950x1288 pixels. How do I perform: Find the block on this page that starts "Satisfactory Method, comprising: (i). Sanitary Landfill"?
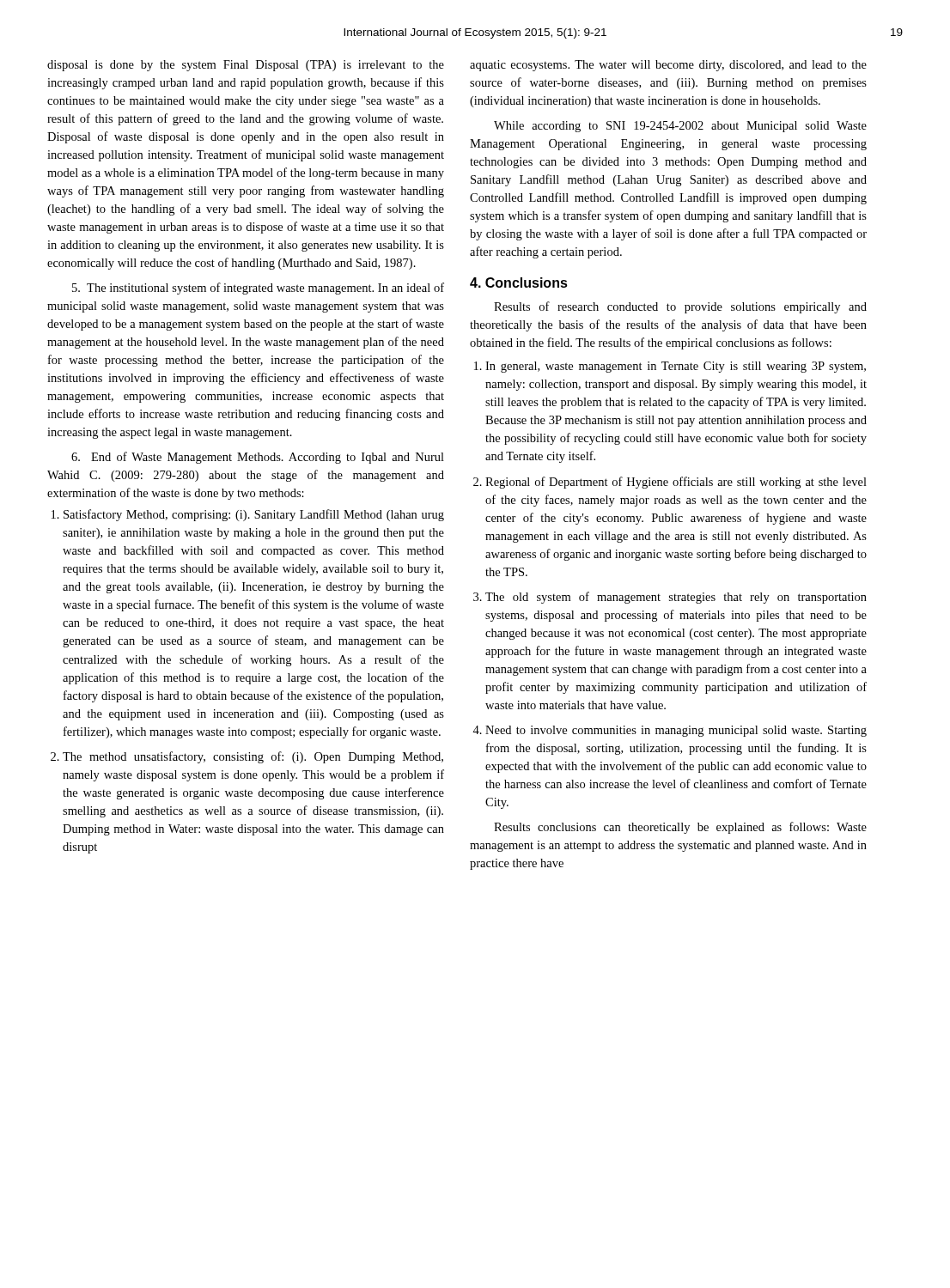253,623
